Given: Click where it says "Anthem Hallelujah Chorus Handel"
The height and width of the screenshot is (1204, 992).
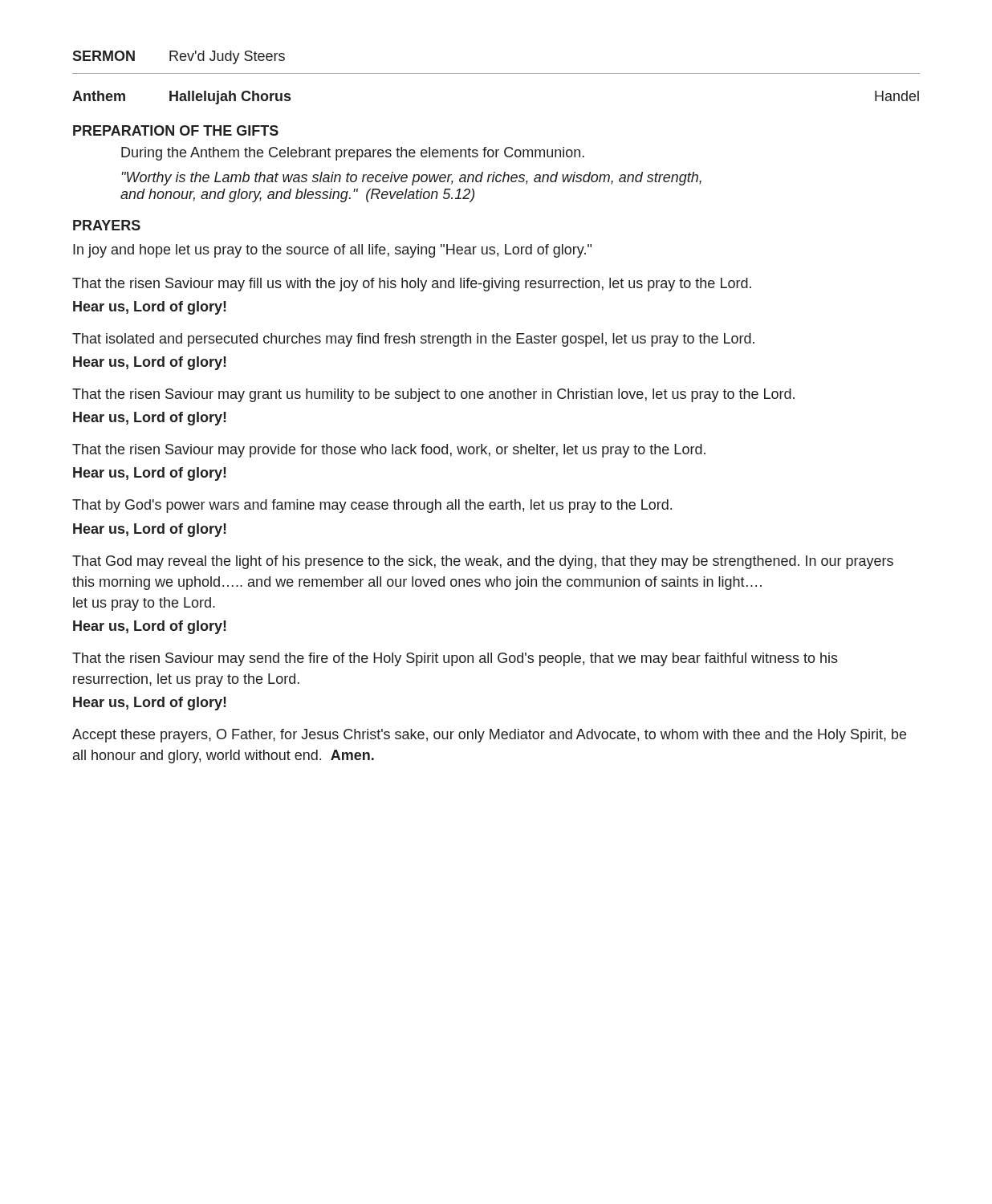Looking at the screenshot, I should click(99, 98).
